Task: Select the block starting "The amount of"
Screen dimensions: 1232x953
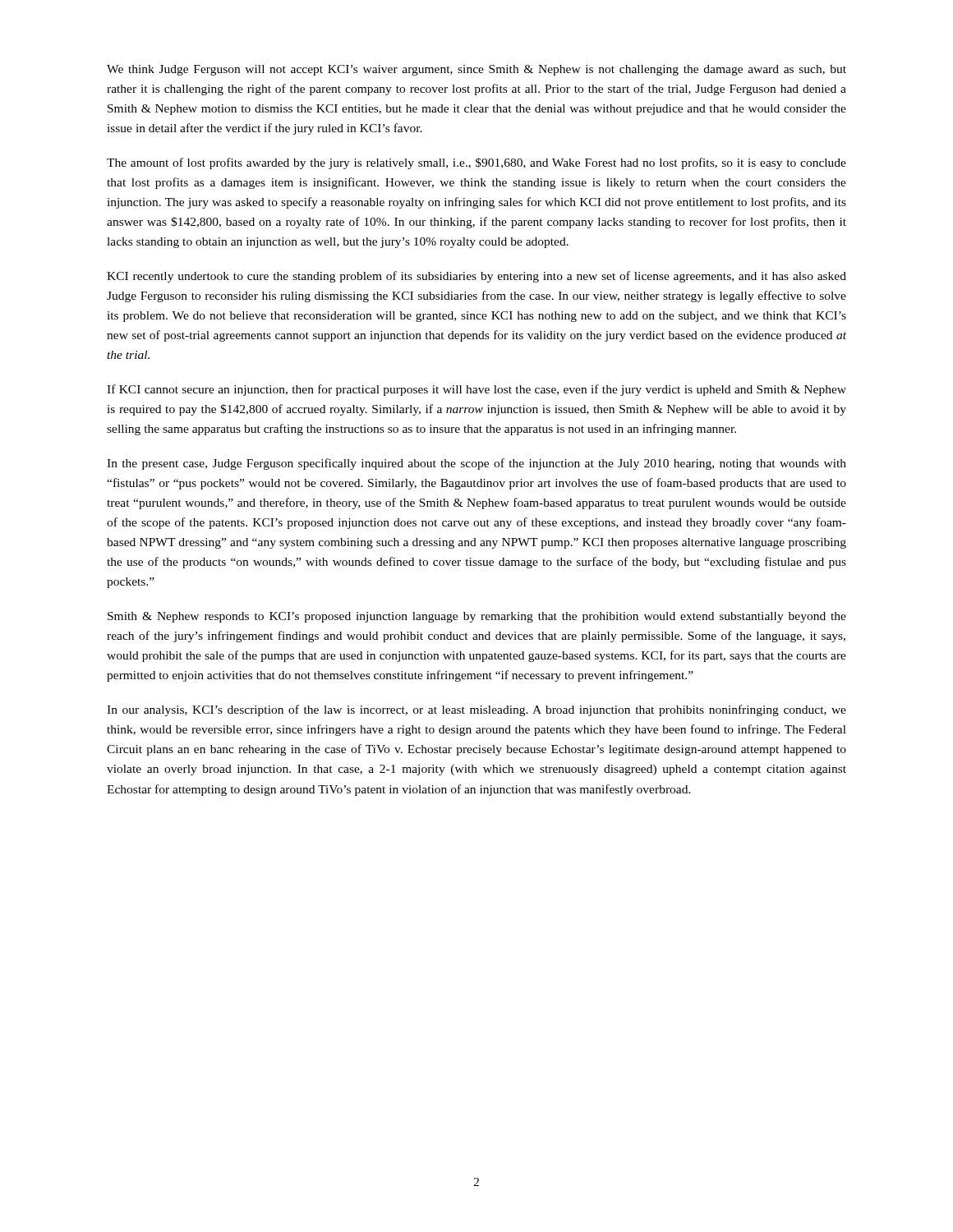Action: 476,202
